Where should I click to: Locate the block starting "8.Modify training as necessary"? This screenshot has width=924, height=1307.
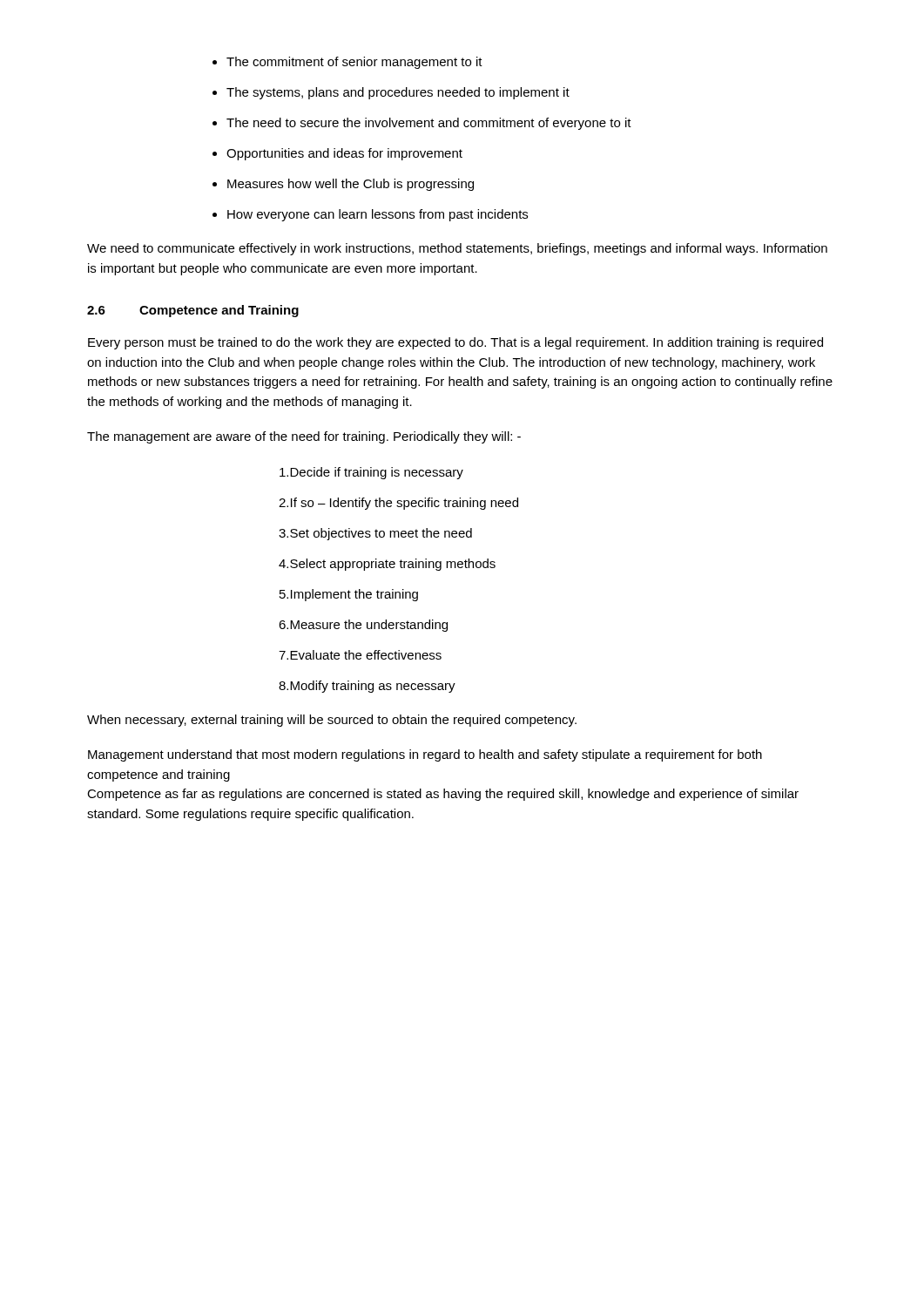(x=367, y=685)
